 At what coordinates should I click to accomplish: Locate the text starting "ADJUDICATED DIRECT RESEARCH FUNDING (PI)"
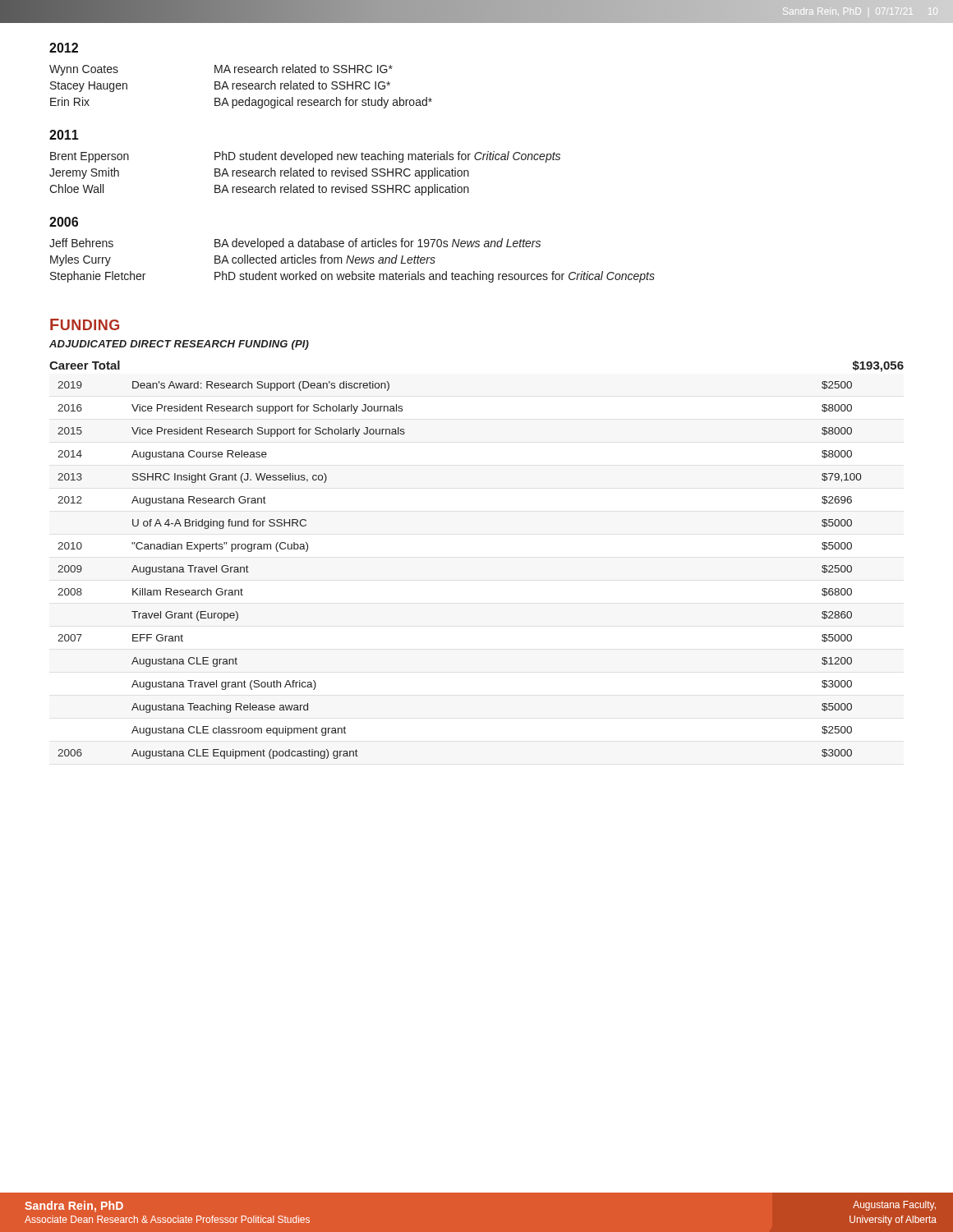click(179, 344)
